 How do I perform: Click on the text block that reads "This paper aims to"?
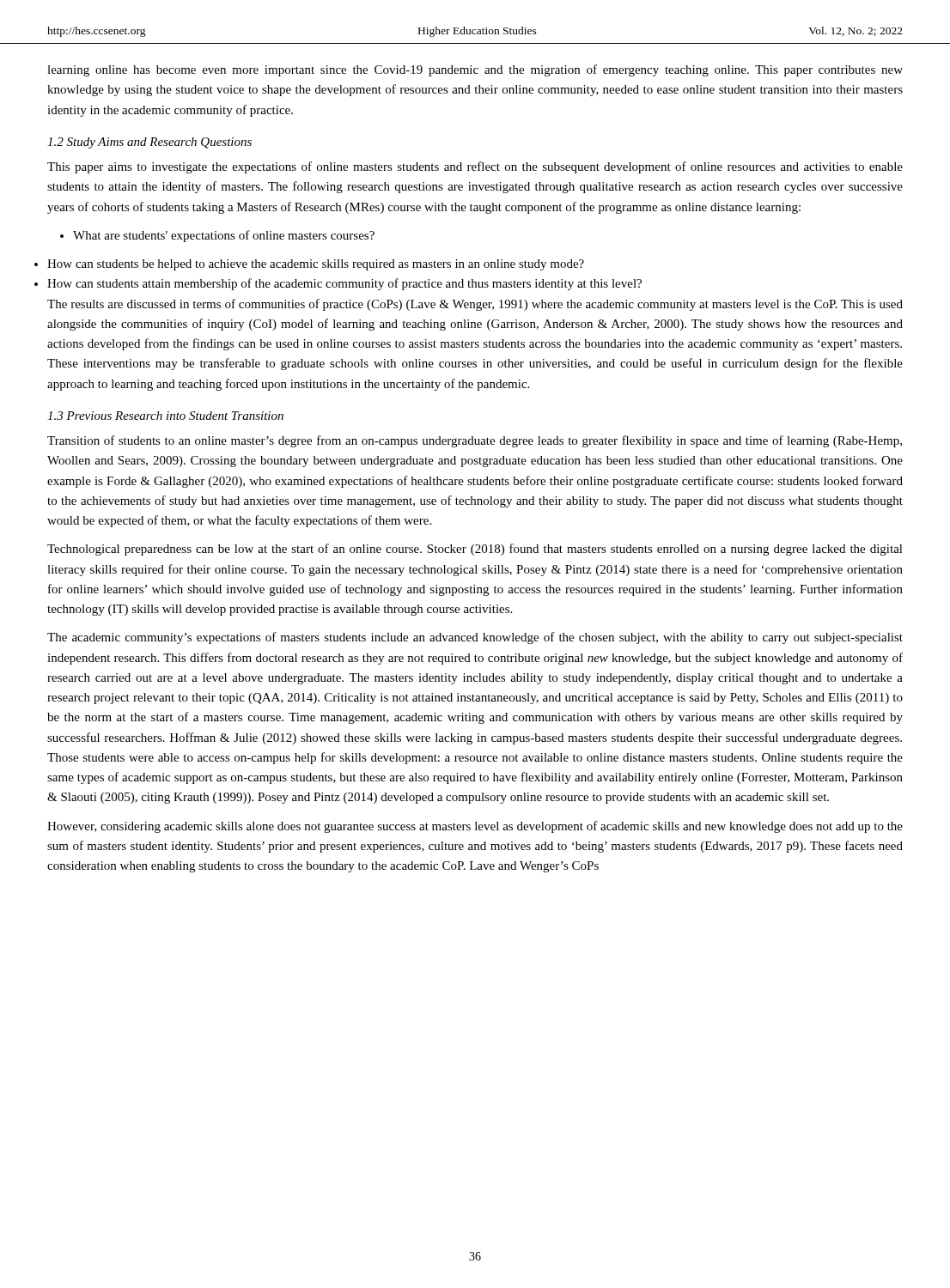coord(475,187)
